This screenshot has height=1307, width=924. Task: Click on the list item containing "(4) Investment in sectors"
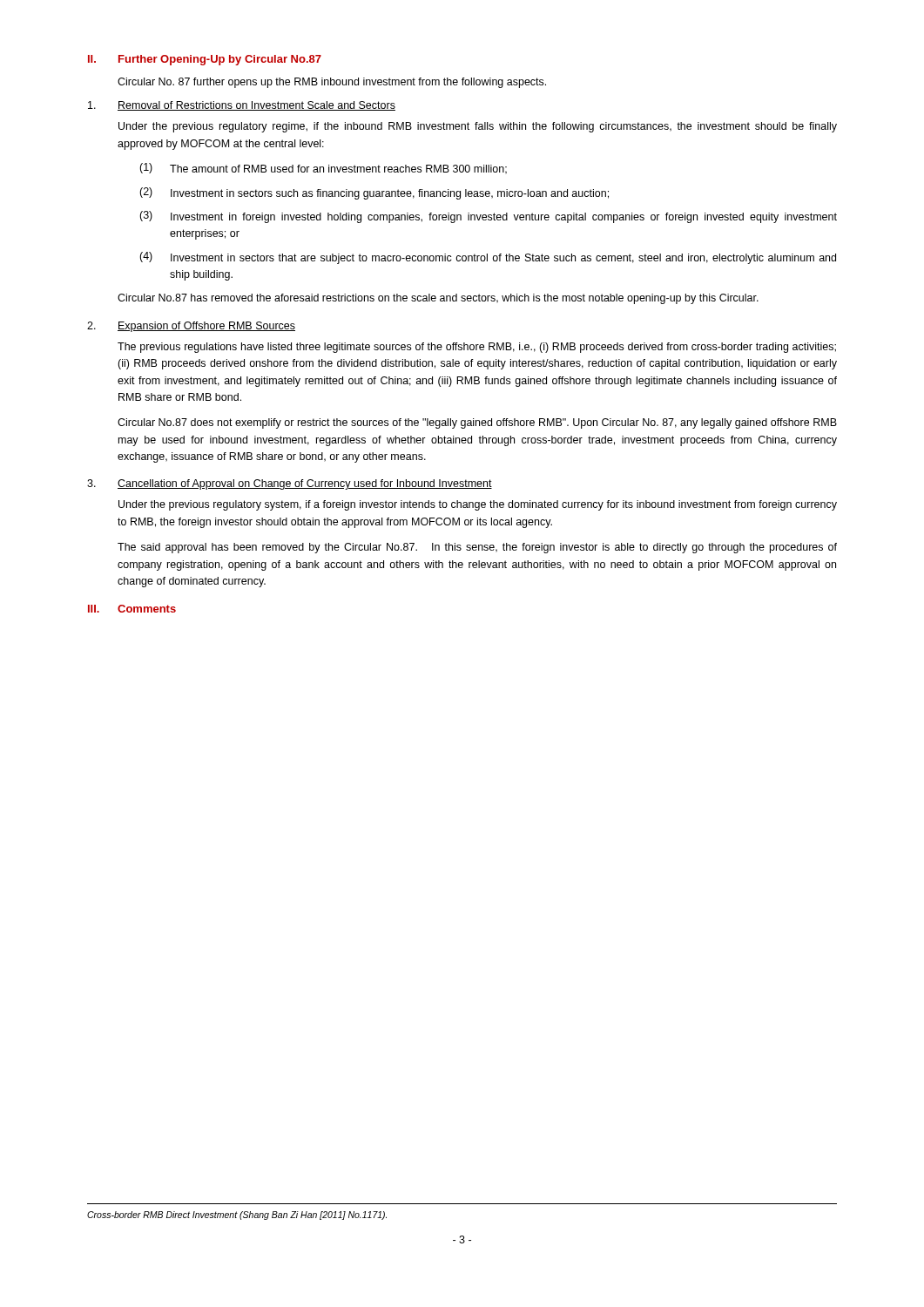pos(488,267)
